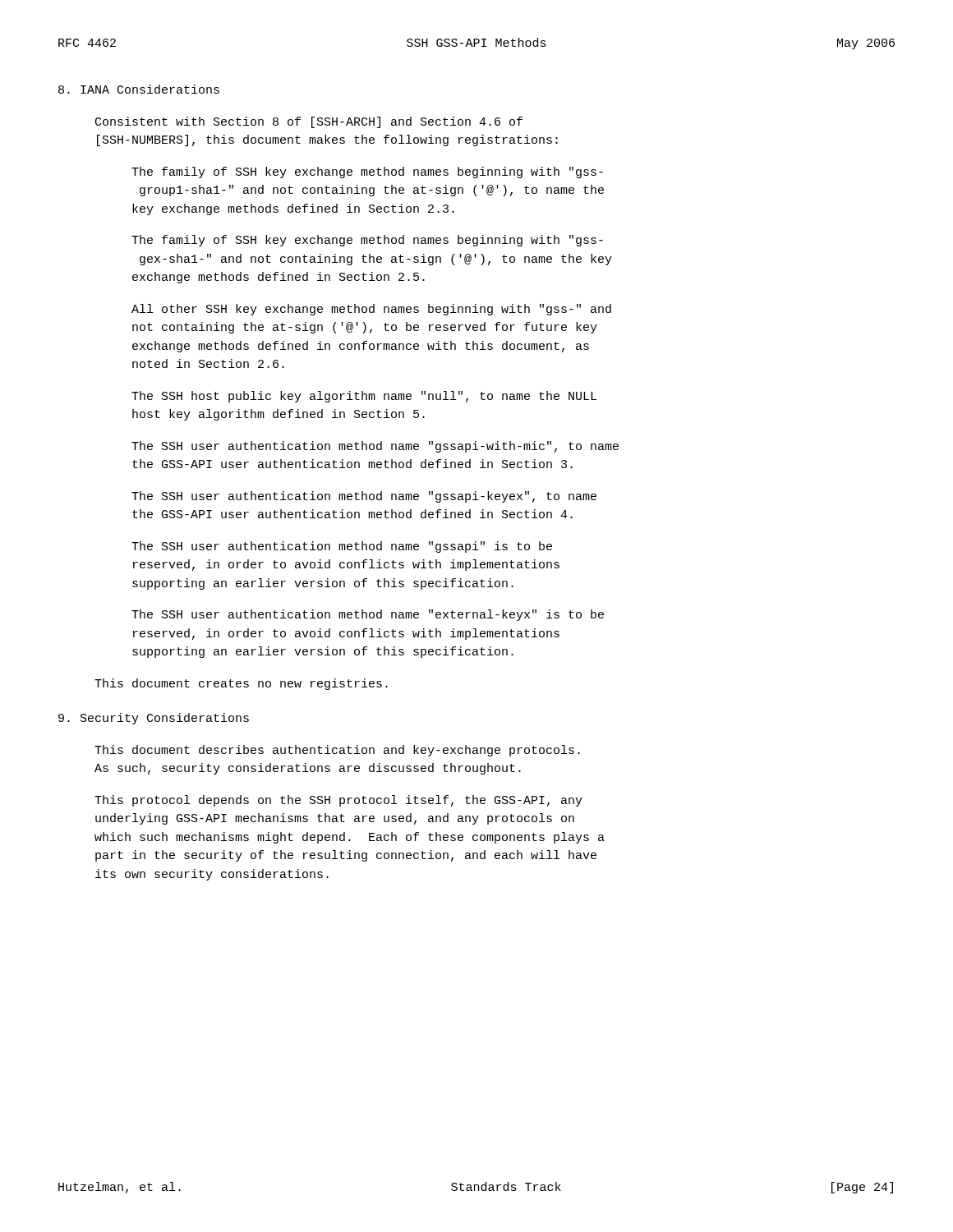This screenshot has height=1232, width=953.
Task: Navigate to the passage starting "All other SSH key exchange"
Action: click(372, 337)
